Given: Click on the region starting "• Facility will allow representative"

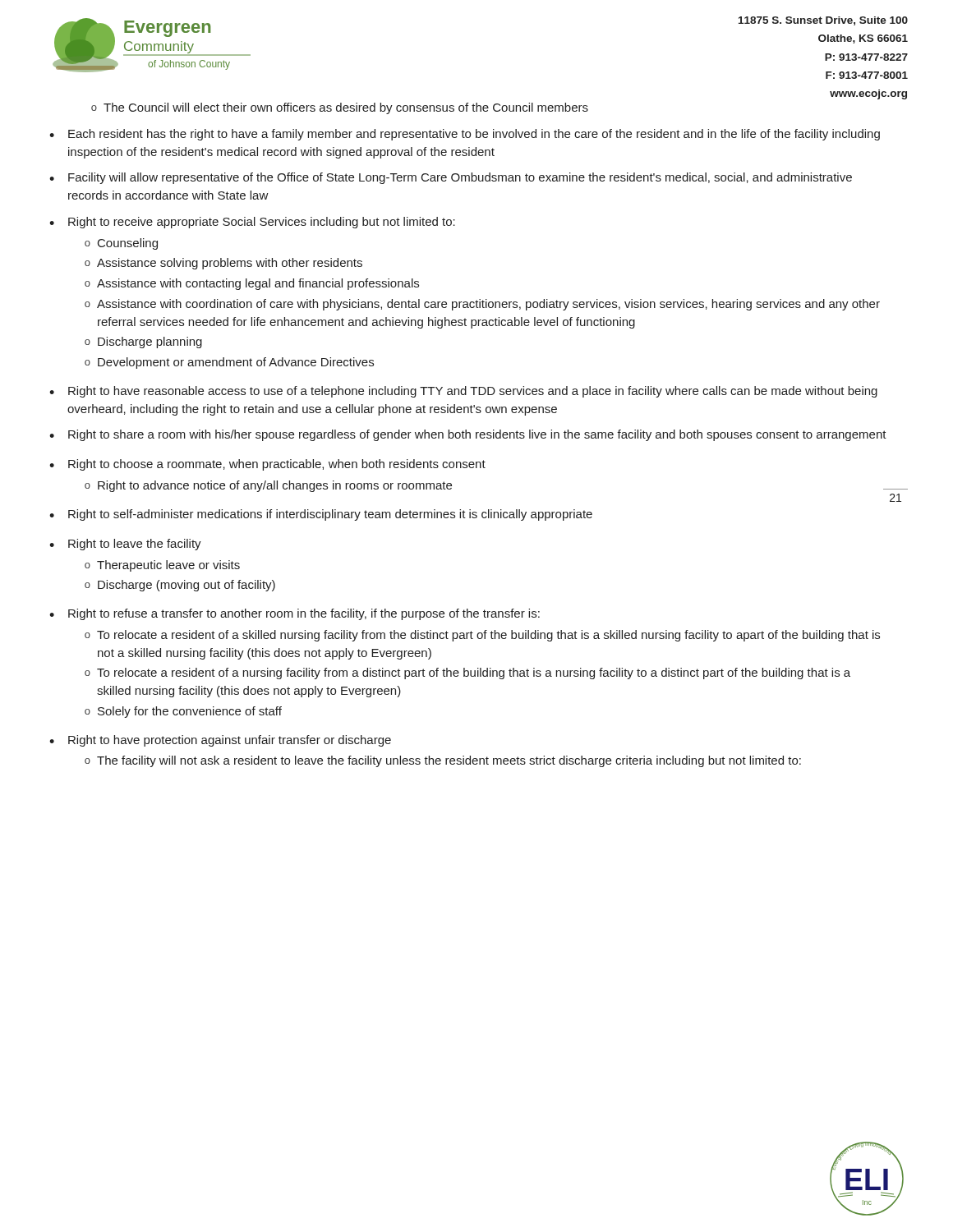Looking at the screenshot, I should (x=468, y=186).
